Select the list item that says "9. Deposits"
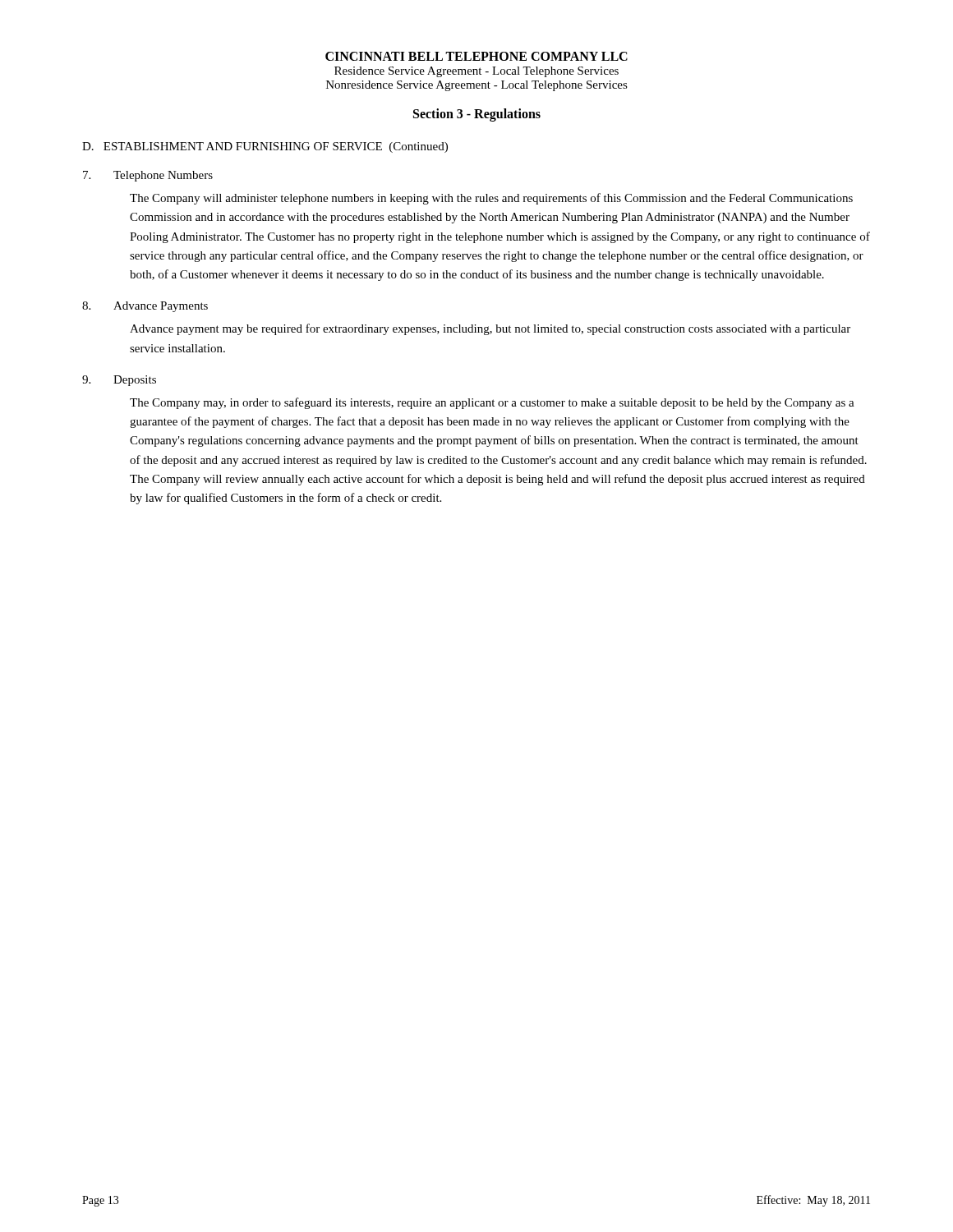953x1232 pixels. 119,380
